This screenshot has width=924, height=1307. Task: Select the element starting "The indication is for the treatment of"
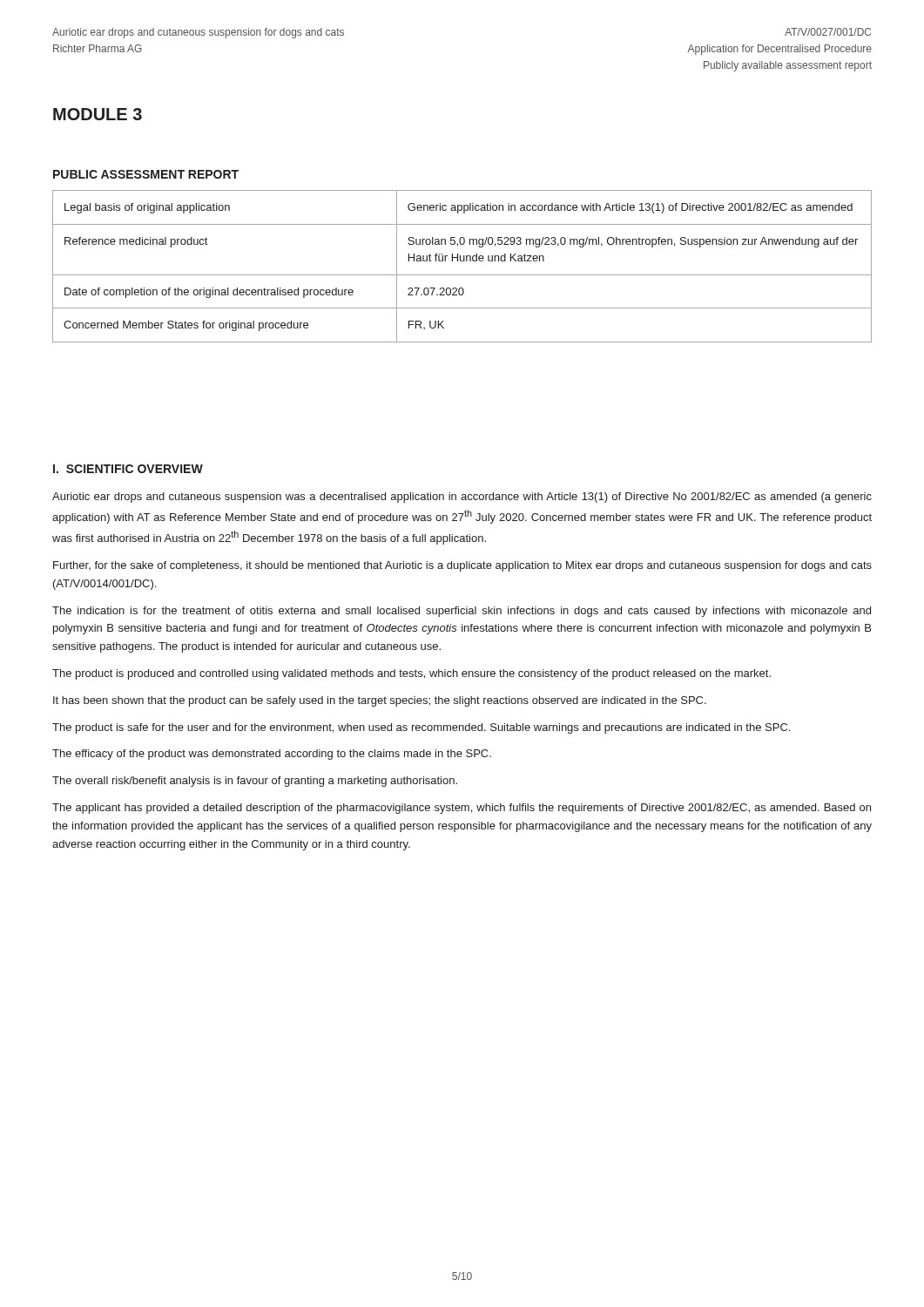coord(462,628)
